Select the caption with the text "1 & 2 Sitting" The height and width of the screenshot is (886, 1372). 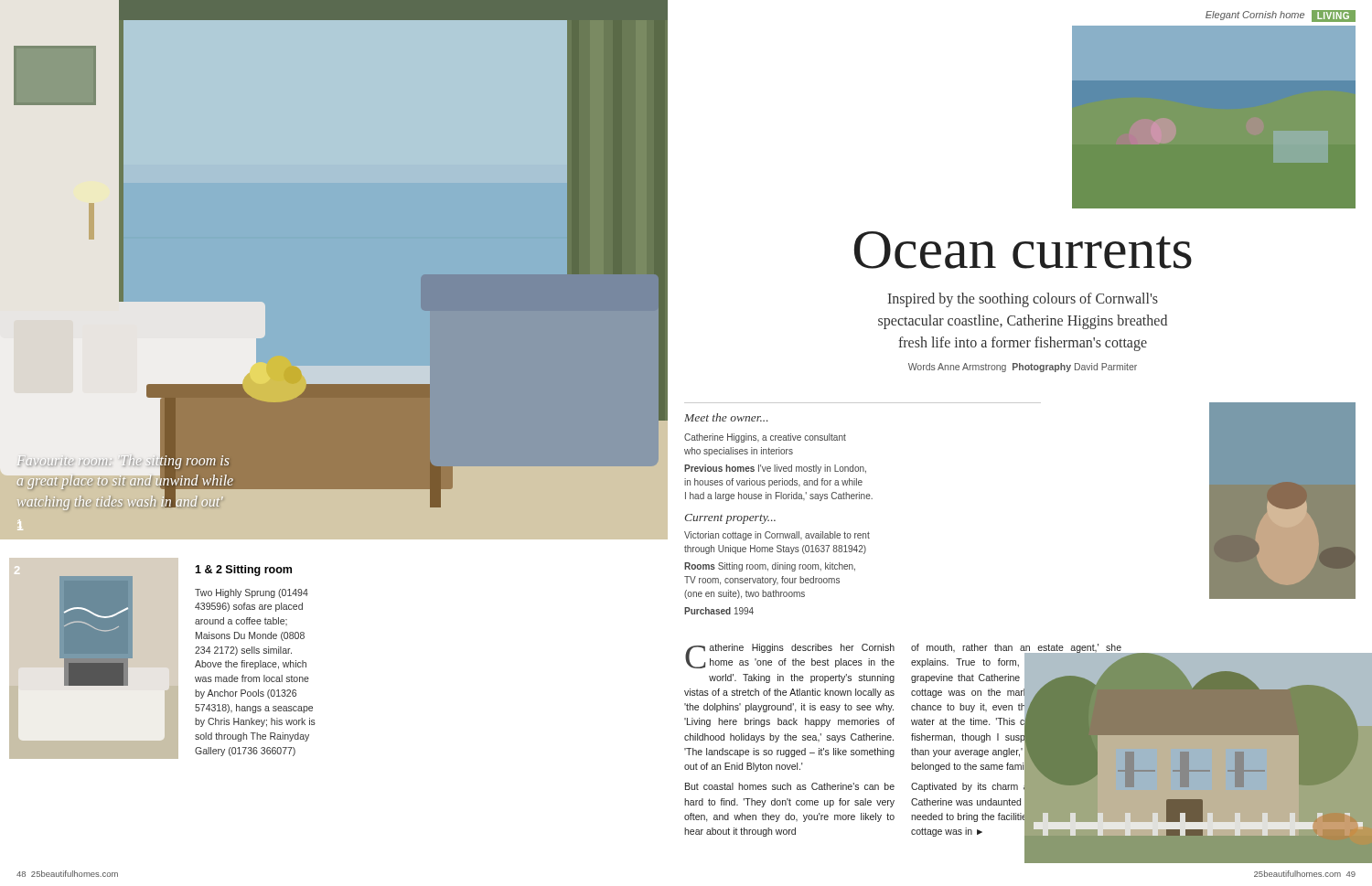click(255, 661)
